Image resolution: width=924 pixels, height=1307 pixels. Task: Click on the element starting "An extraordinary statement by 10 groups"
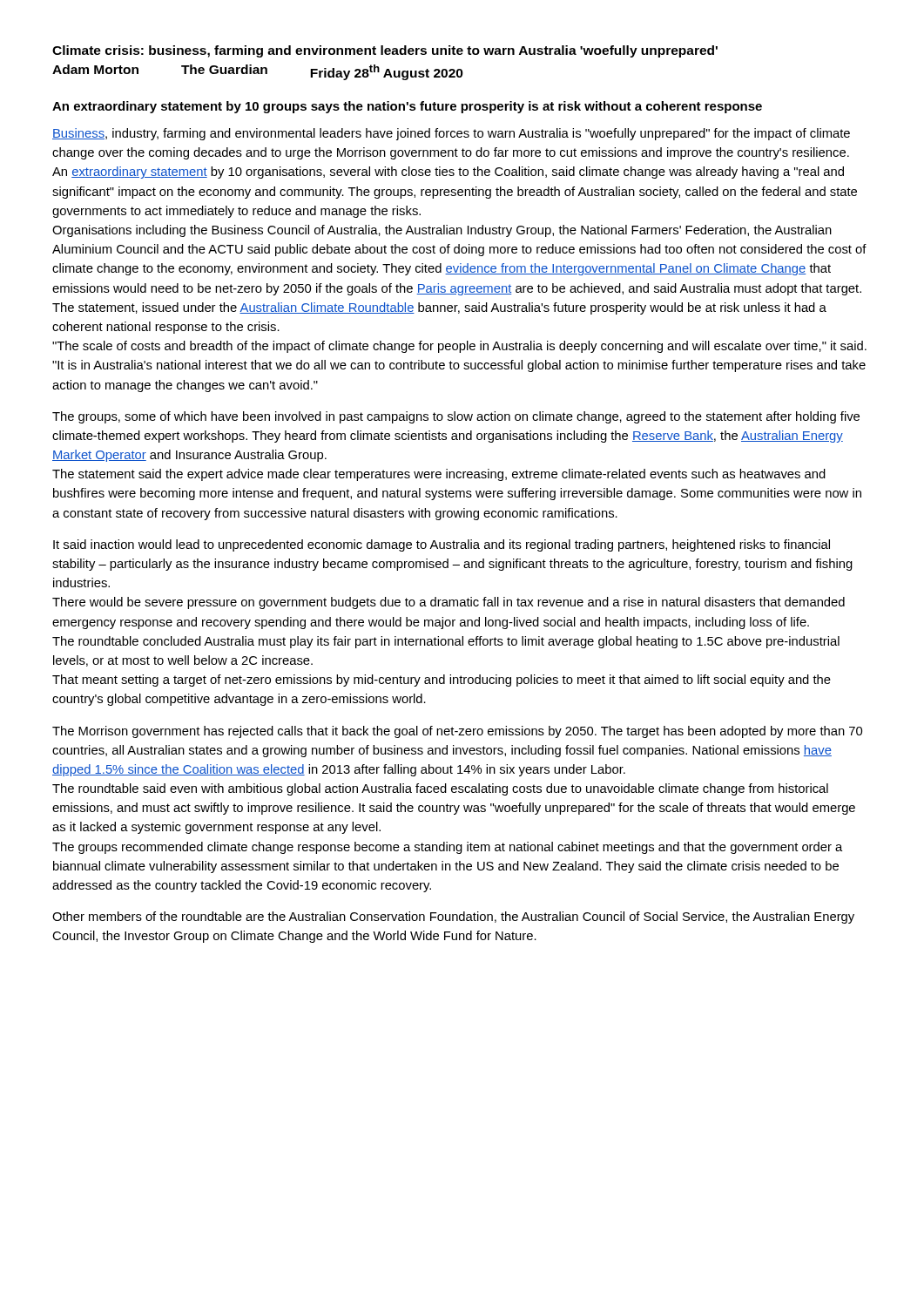tap(407, 106)
